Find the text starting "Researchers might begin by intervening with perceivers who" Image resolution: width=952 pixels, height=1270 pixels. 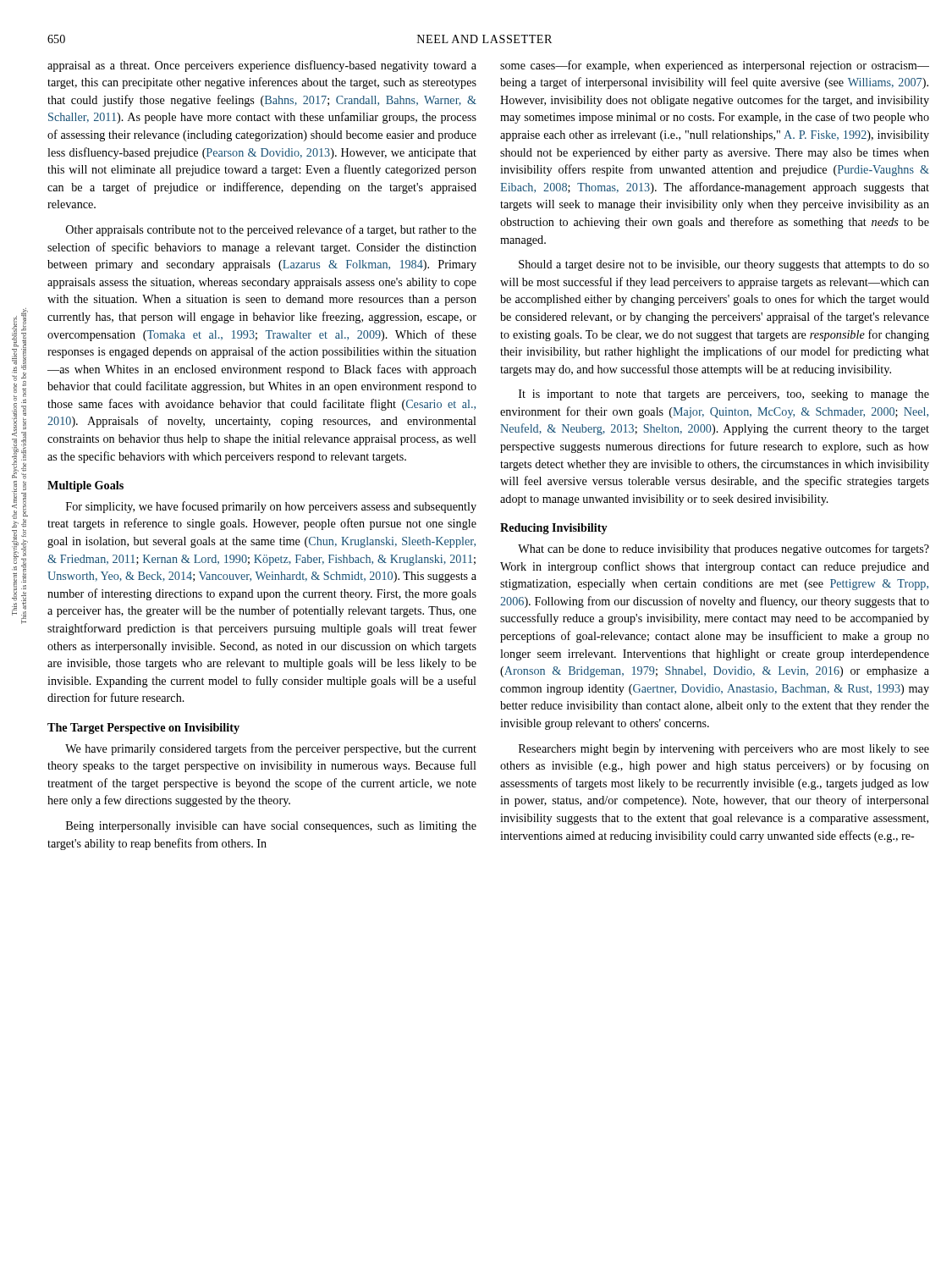pyautogui.click(x=715, y=792)
